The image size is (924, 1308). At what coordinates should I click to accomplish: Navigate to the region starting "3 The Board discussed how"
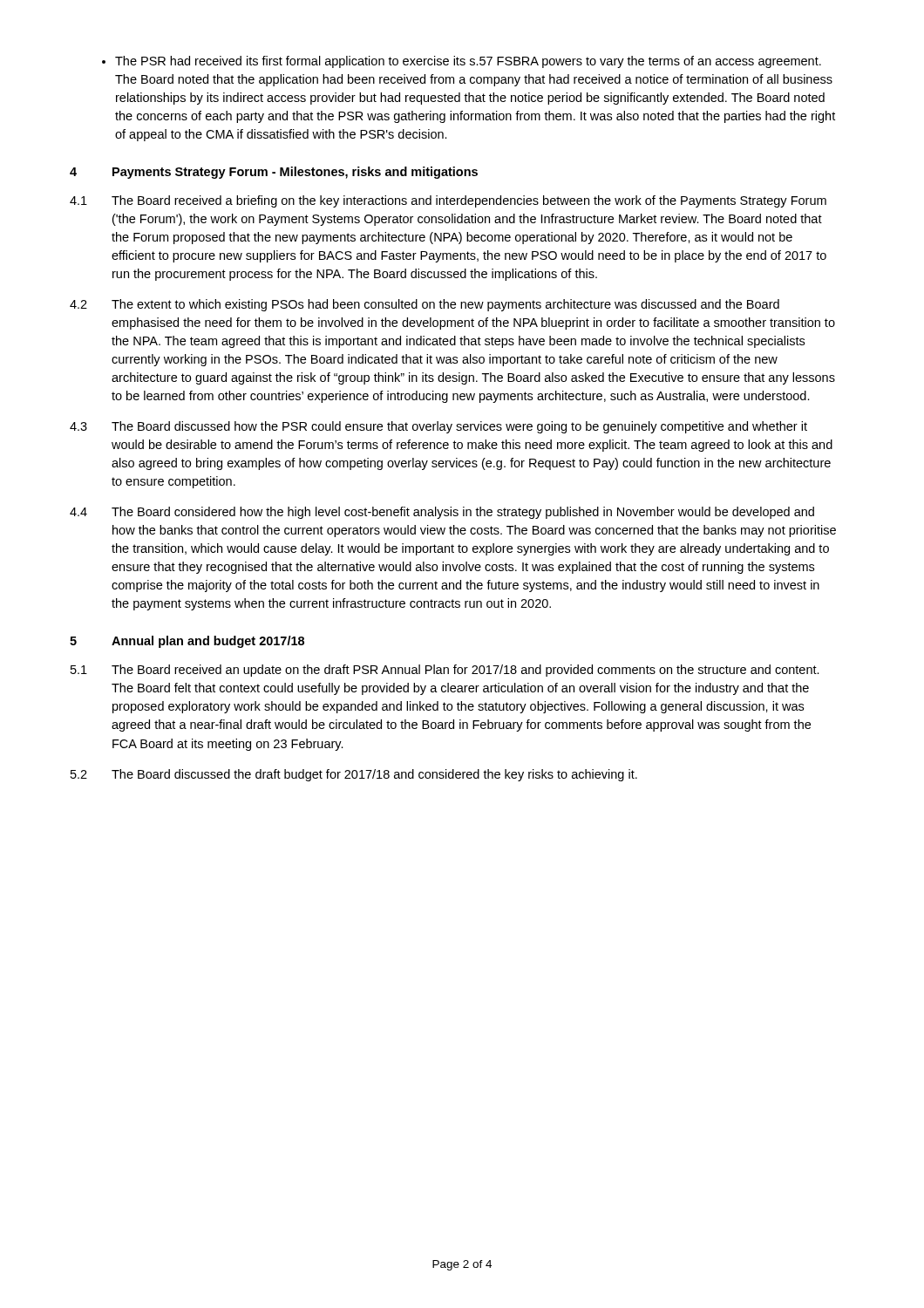453,455
